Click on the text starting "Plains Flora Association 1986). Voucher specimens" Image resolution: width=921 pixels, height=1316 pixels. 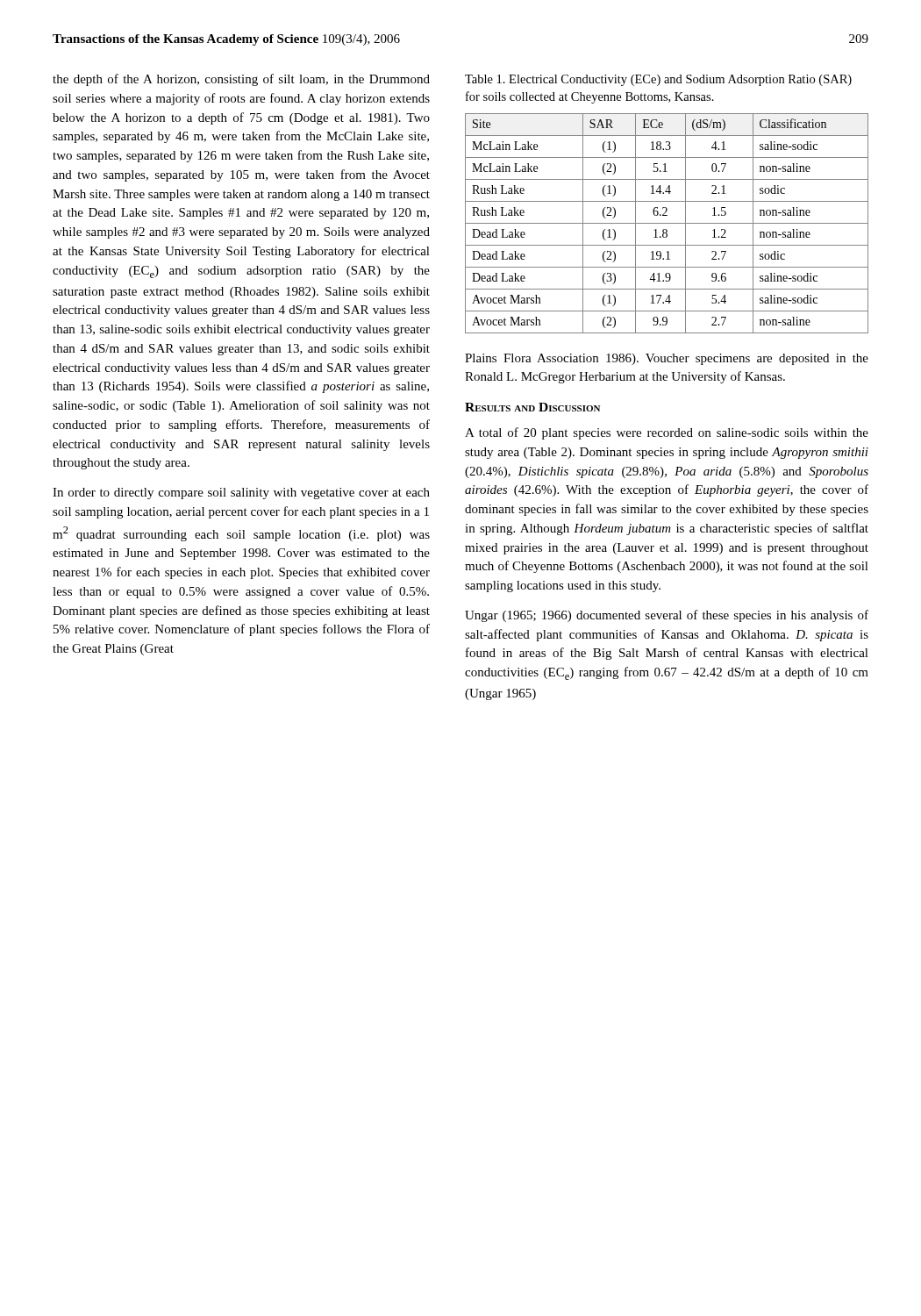(x=667, y=368)
